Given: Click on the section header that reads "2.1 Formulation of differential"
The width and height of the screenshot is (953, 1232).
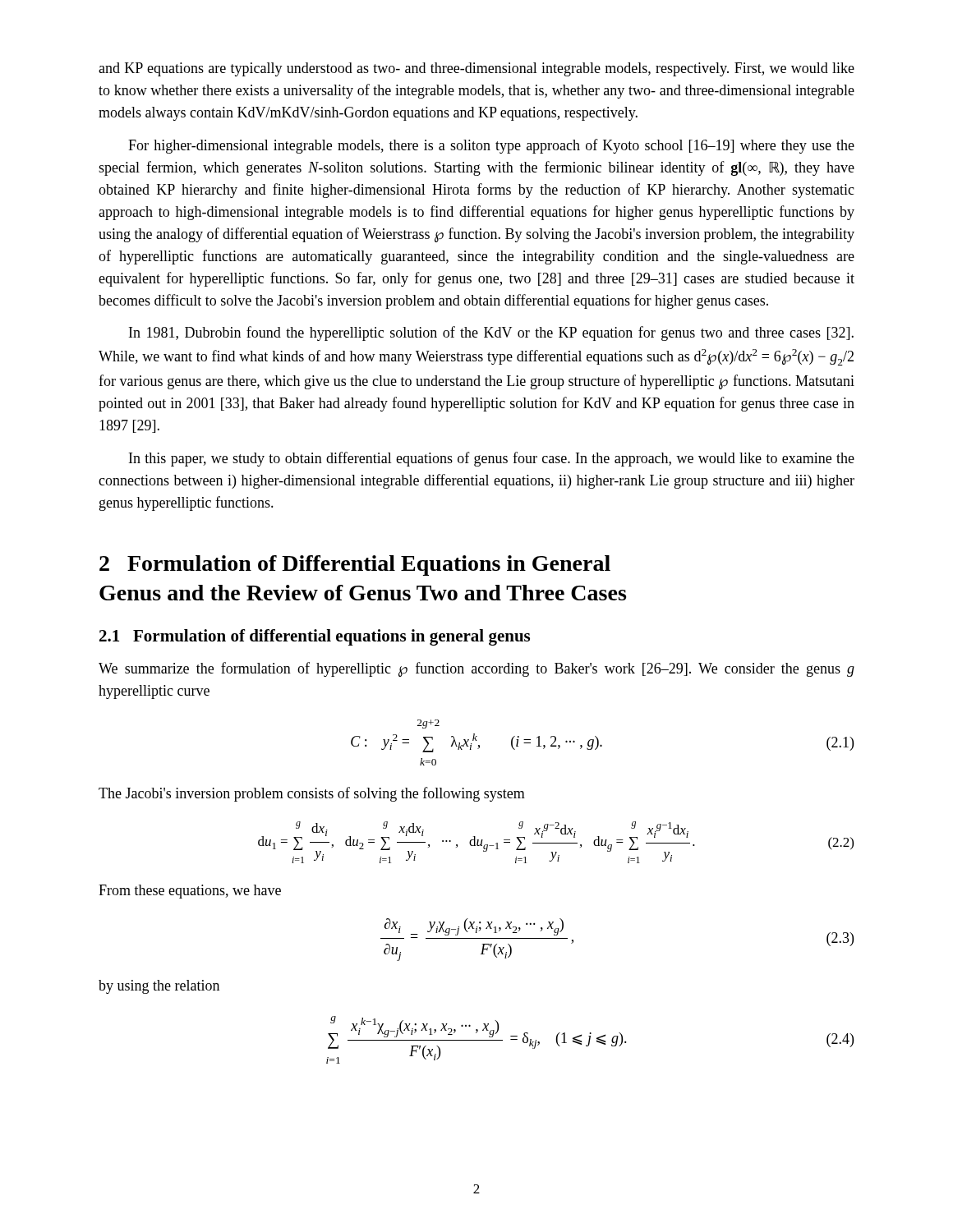Looking at the screenshot, I should (x=315, y=636).
